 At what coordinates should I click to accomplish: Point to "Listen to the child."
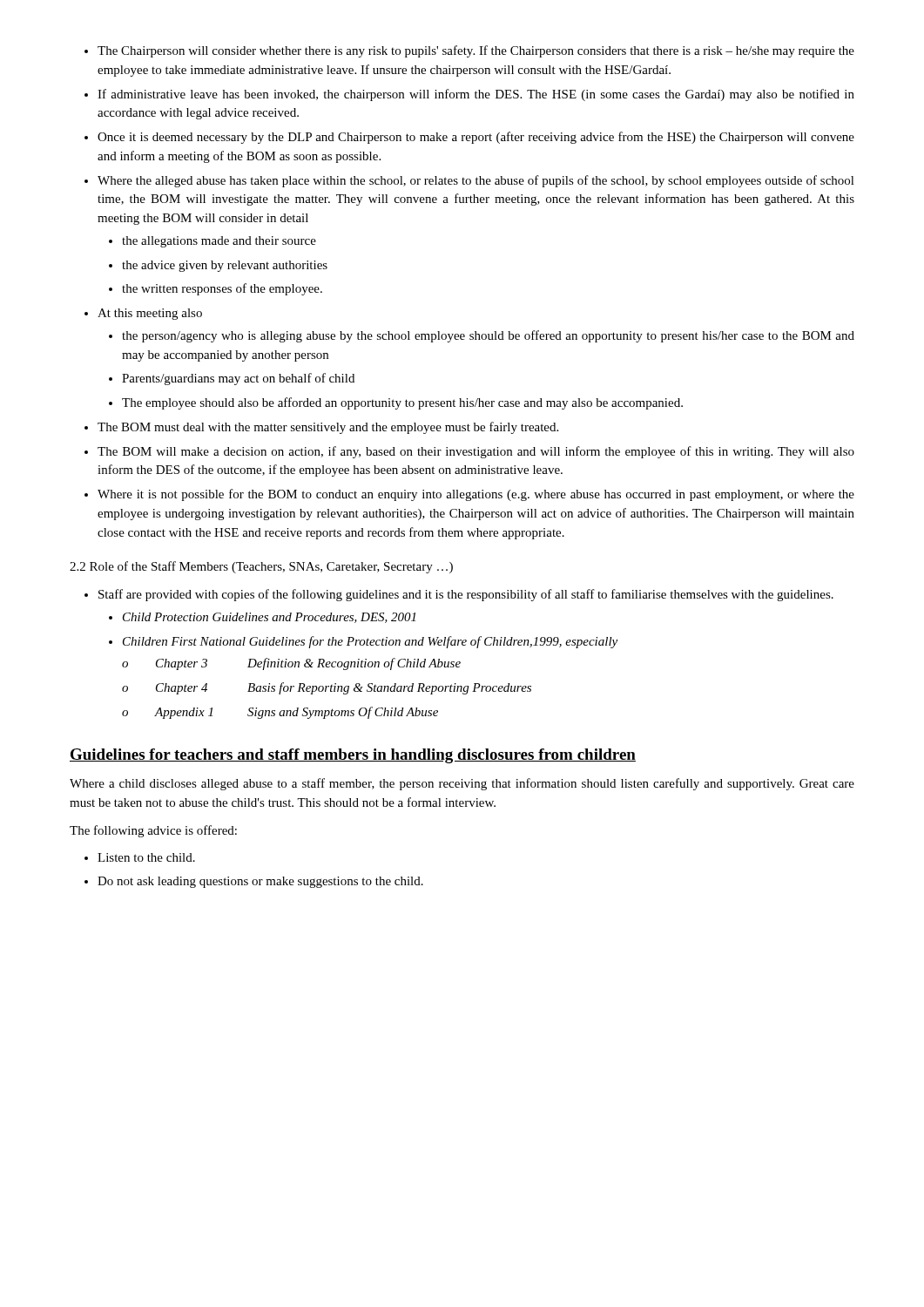(x=146, y=857)
